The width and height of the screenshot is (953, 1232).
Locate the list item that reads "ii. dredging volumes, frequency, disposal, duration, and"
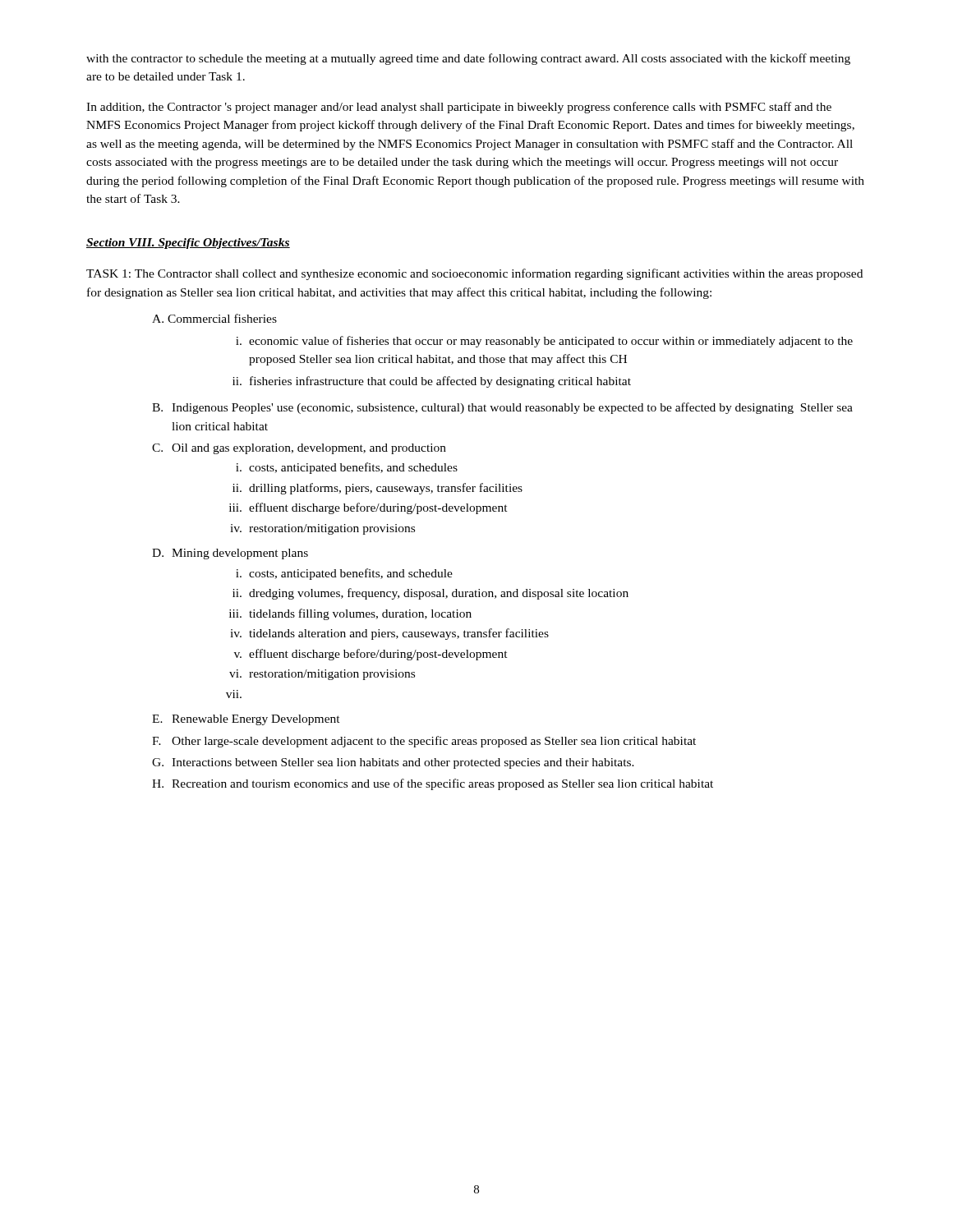click(423, 593)
